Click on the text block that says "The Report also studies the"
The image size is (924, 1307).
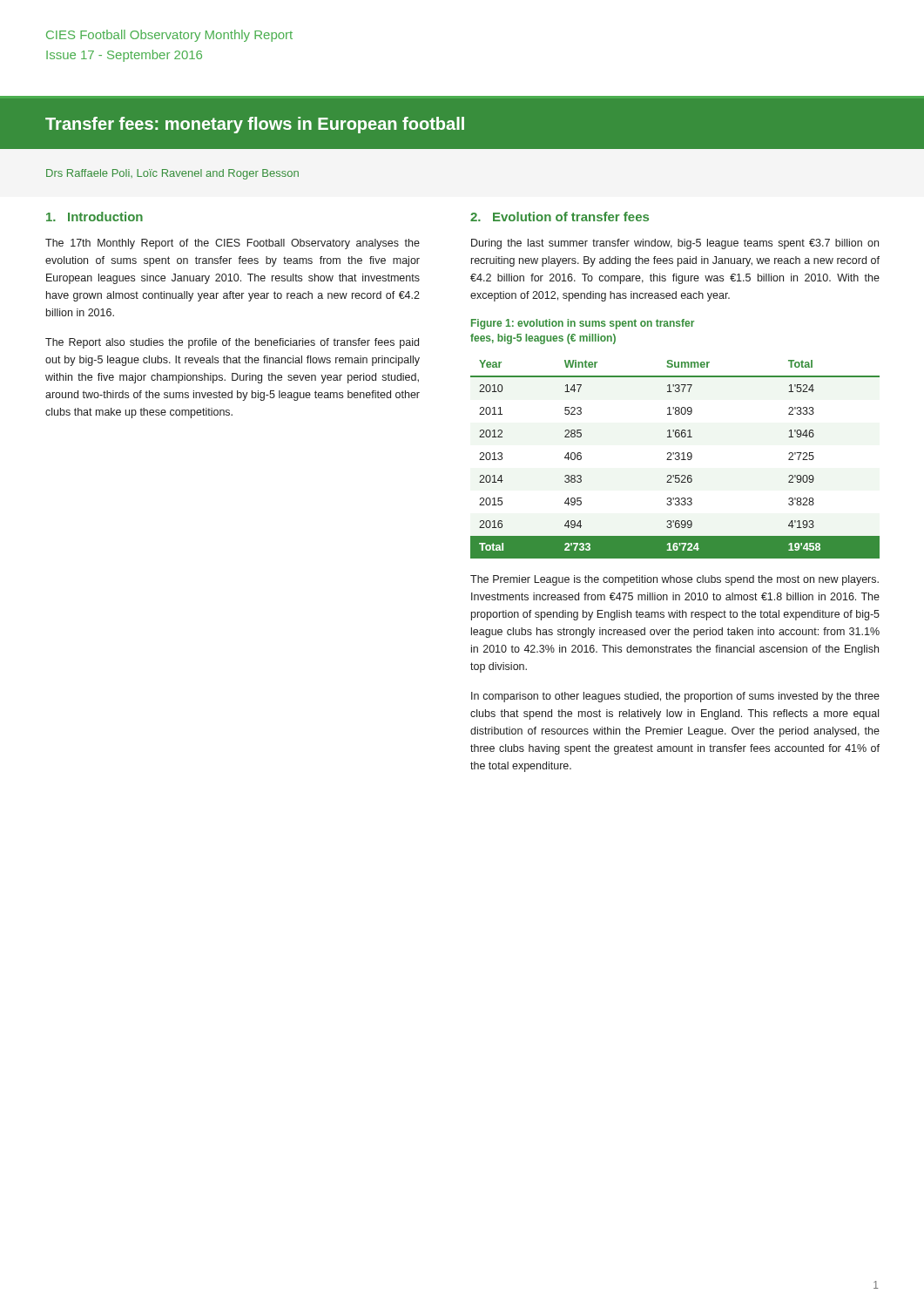(x=233, y=377)
